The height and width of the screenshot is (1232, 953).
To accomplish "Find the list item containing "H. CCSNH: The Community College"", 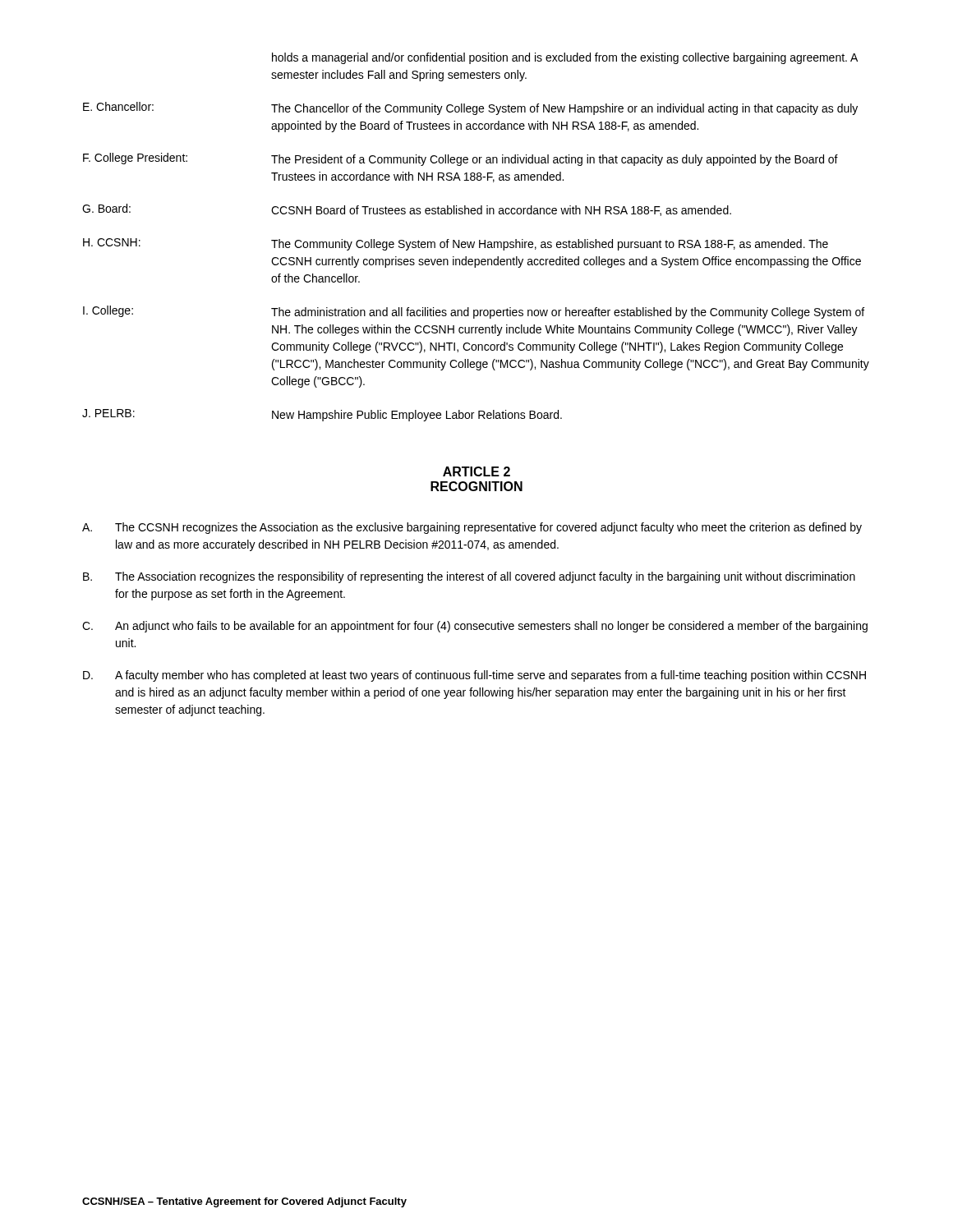I will (476, 262).
